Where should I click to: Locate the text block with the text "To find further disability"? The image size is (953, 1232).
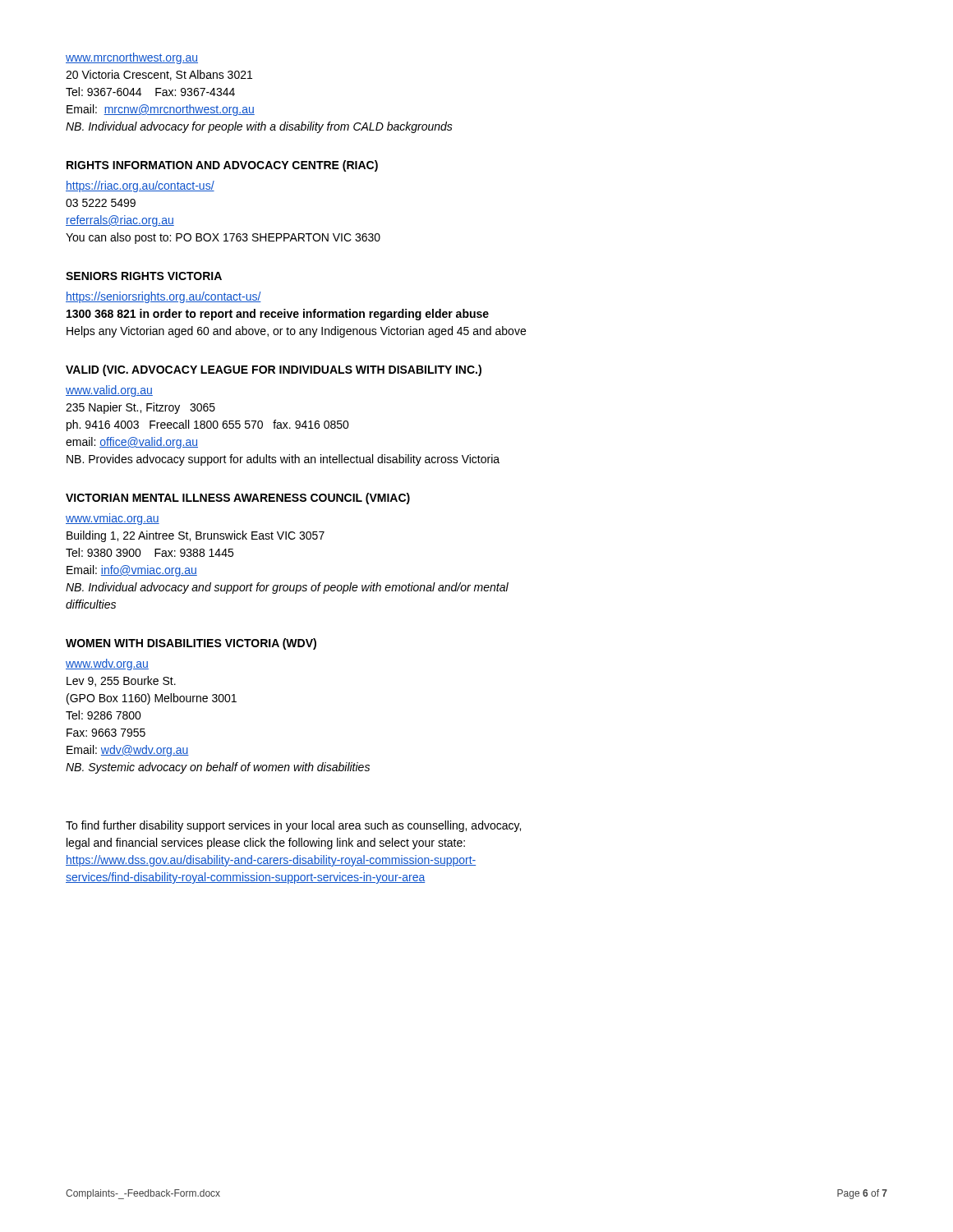(476, 852)
